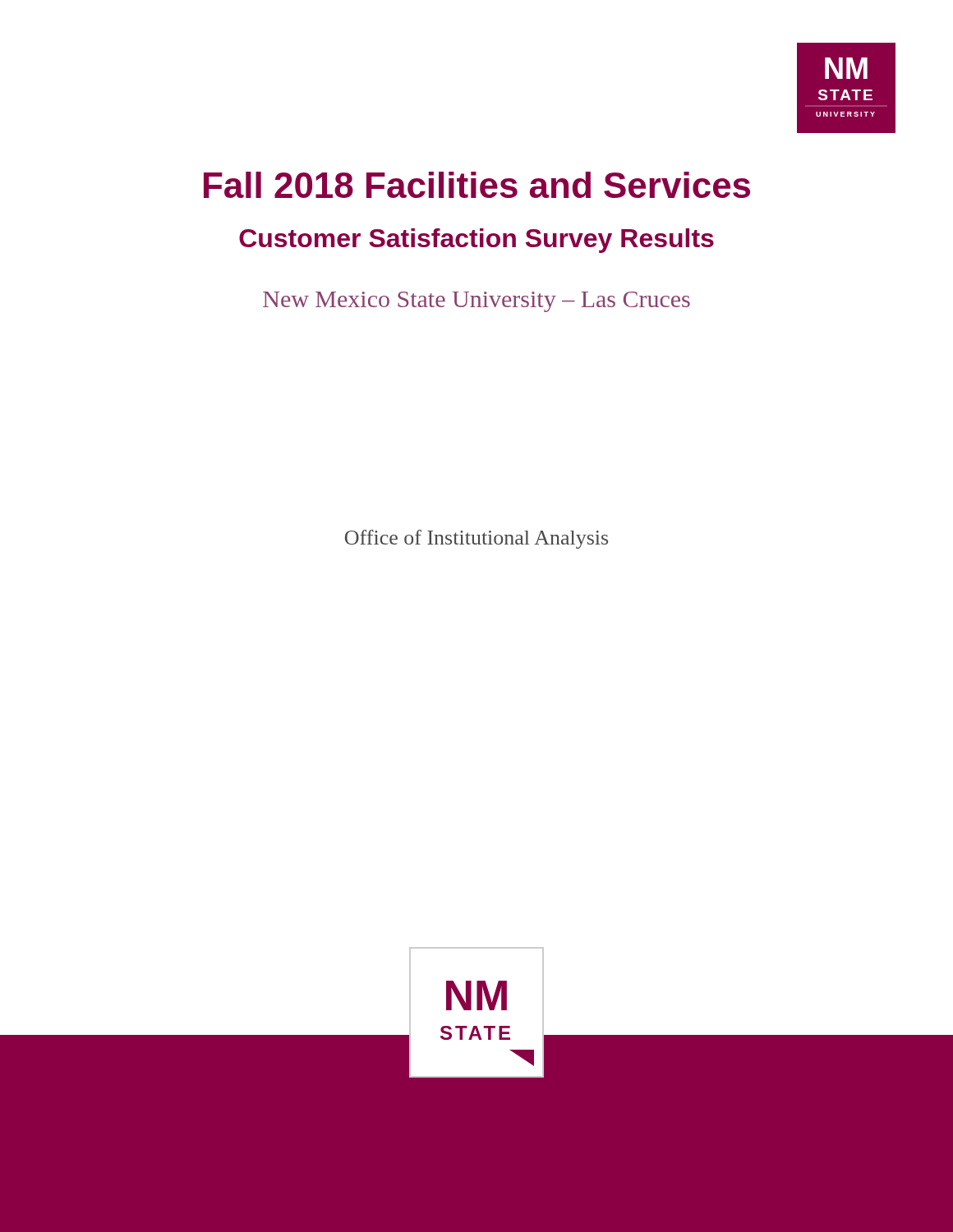Find the text containing "Office of Institutional Analysis"
Image resolution: width=953 pixels, height=1232 pixels.
point(476,538)
